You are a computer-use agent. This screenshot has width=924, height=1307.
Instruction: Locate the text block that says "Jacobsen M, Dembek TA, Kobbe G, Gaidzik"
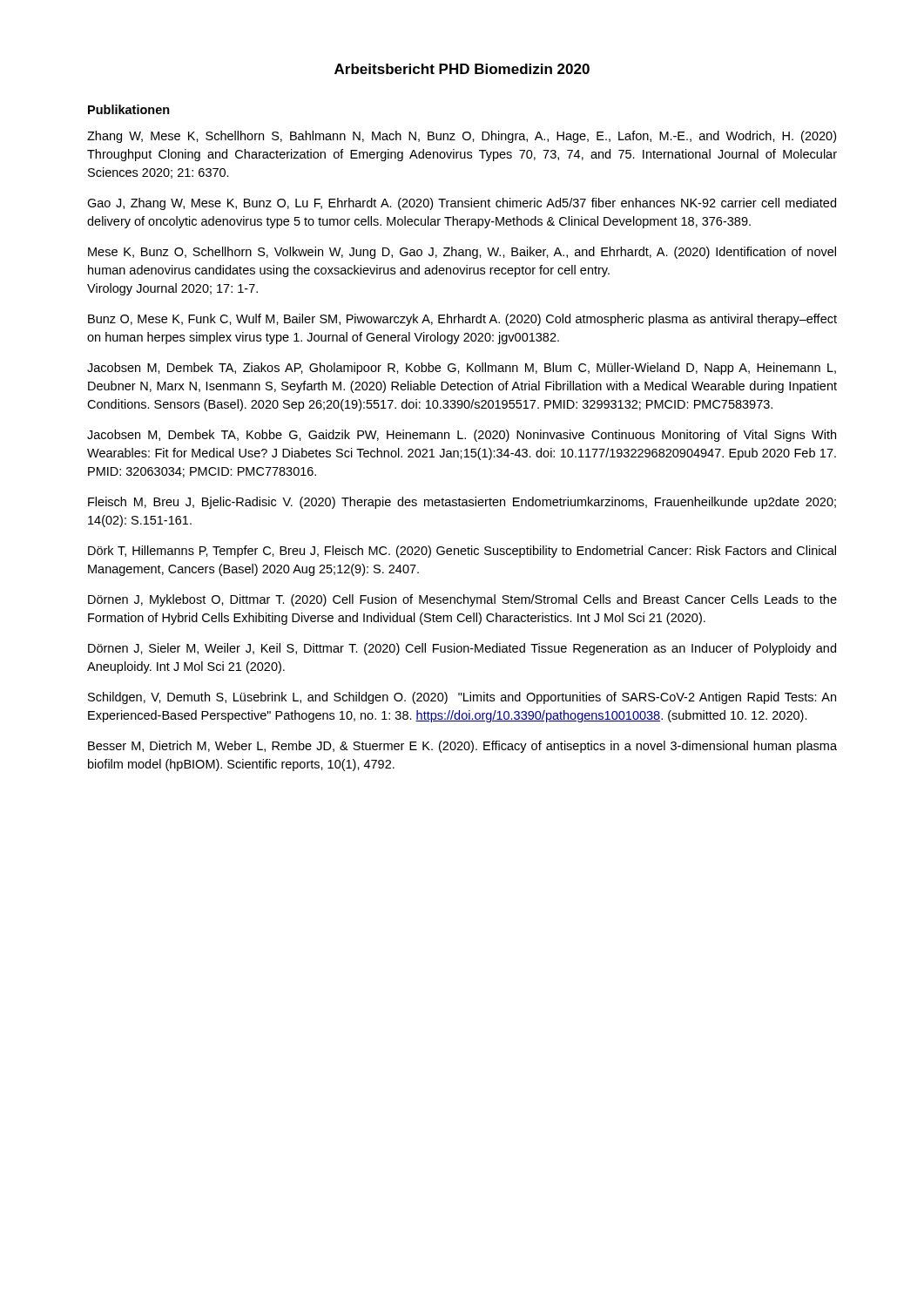[462, 453]
